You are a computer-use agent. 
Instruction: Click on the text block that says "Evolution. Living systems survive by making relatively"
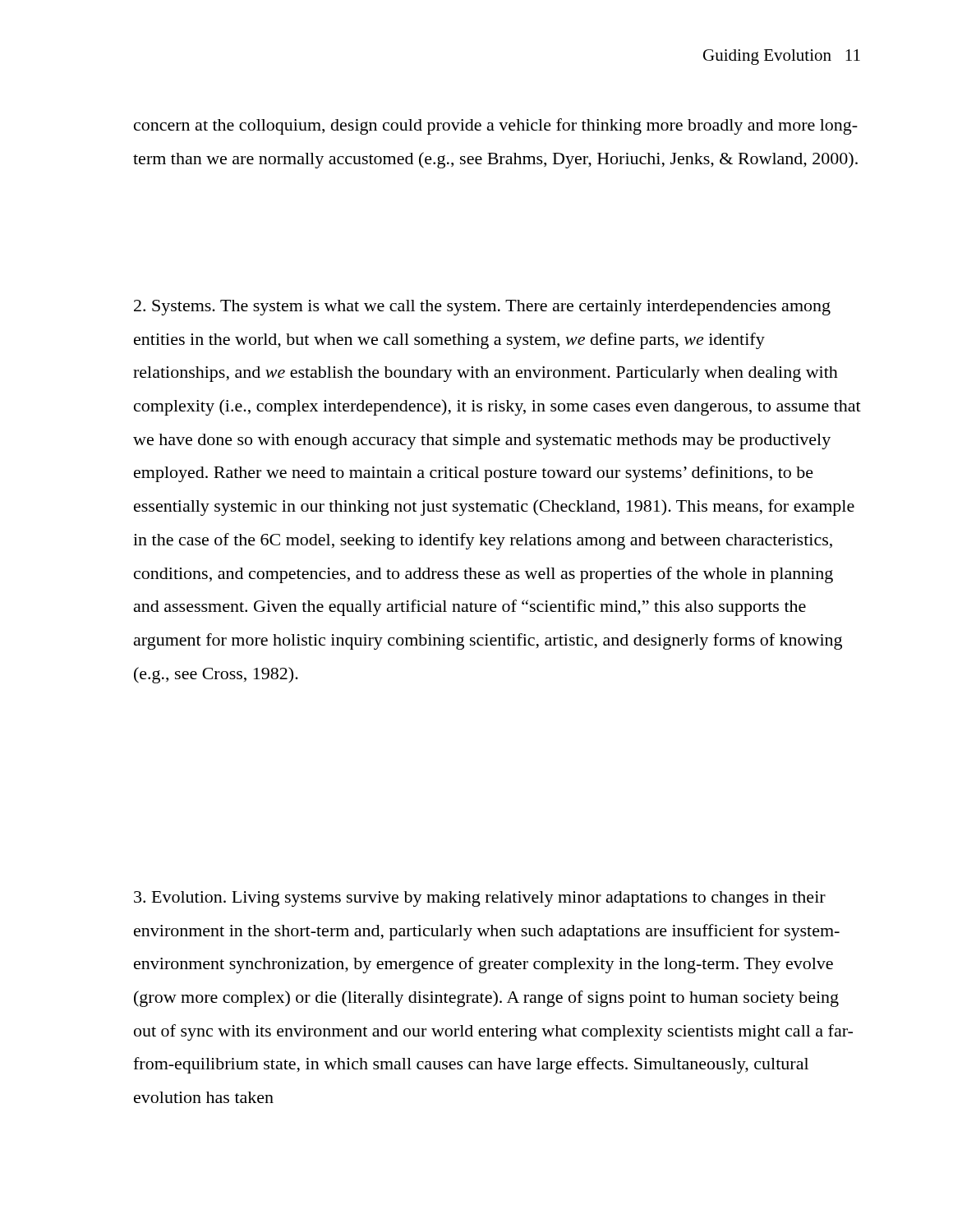pos(497,997)
